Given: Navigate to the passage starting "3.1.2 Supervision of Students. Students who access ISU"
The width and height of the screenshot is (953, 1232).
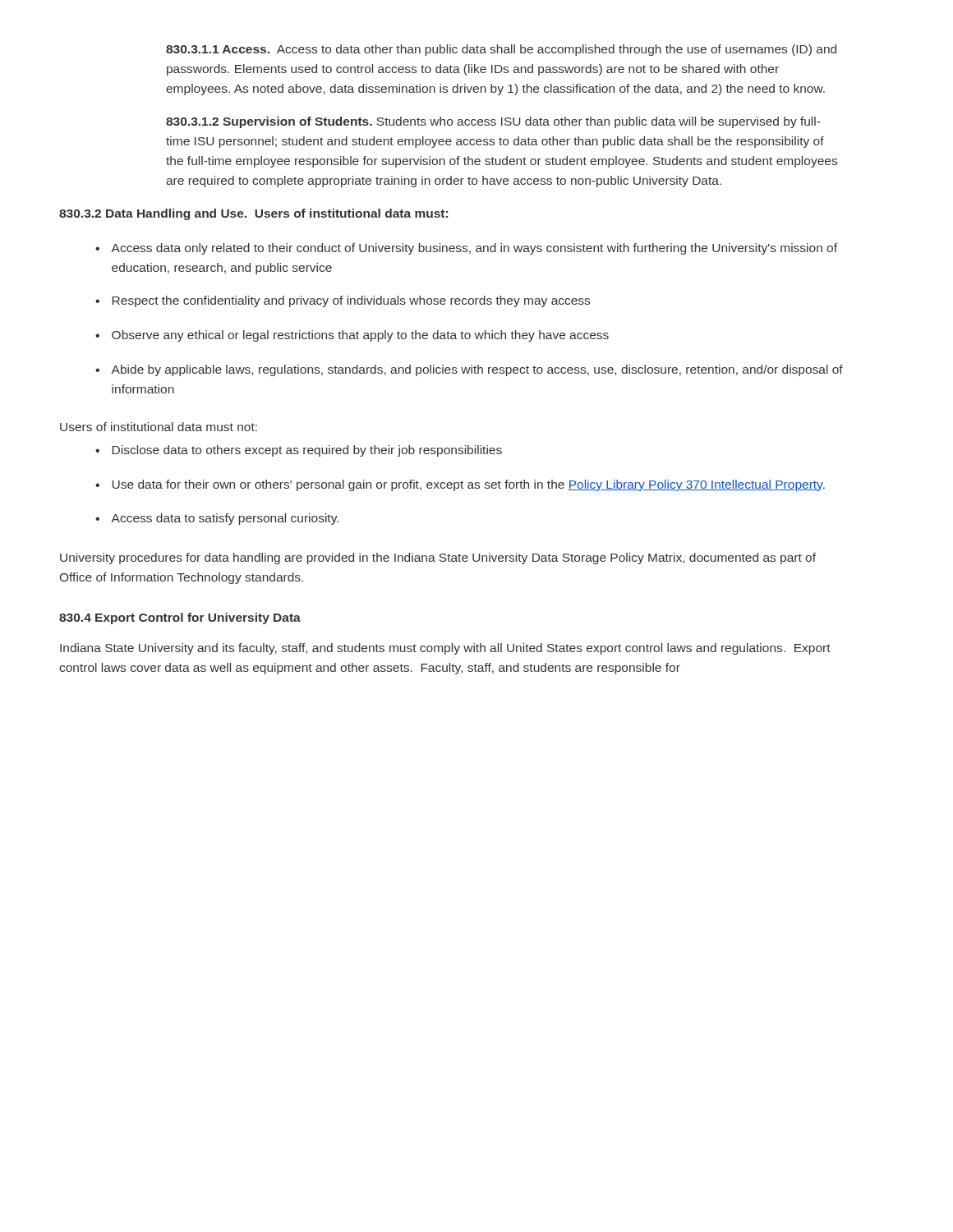Looking at the screenshot, I should point(502,151).
